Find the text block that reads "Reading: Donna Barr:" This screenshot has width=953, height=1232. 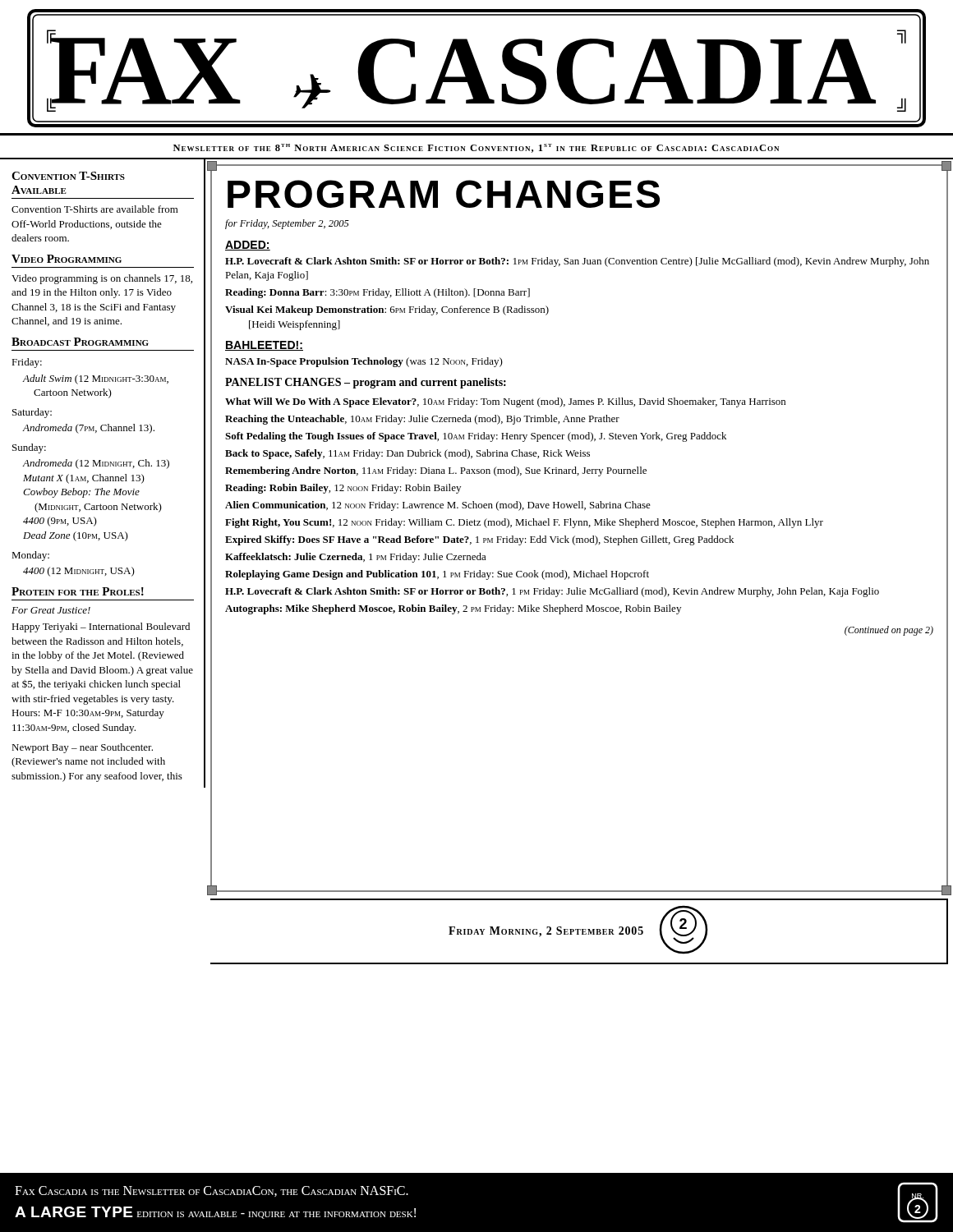coord(378,292)
